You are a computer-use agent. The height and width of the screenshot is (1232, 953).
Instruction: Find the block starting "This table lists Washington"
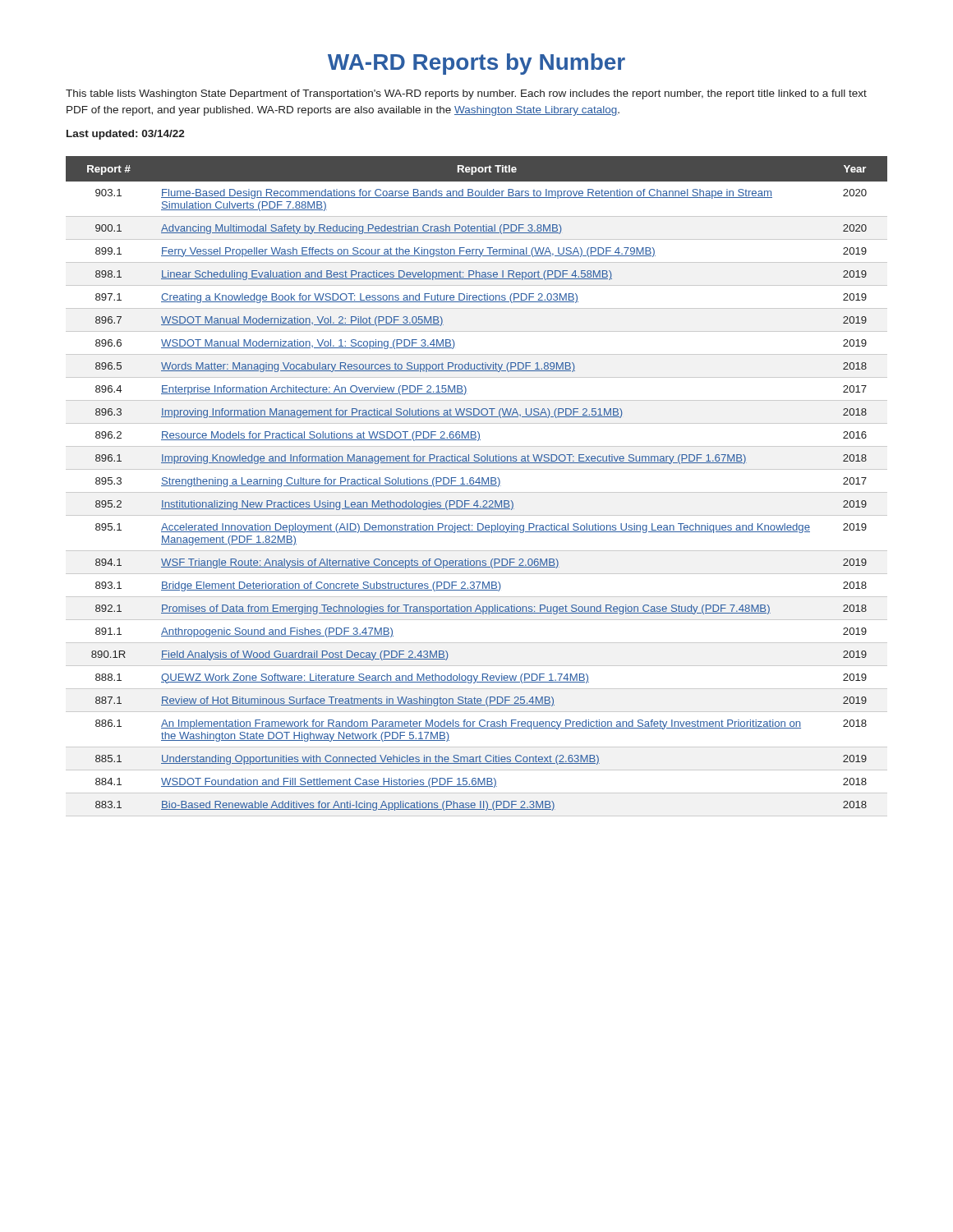click(466, 102)
